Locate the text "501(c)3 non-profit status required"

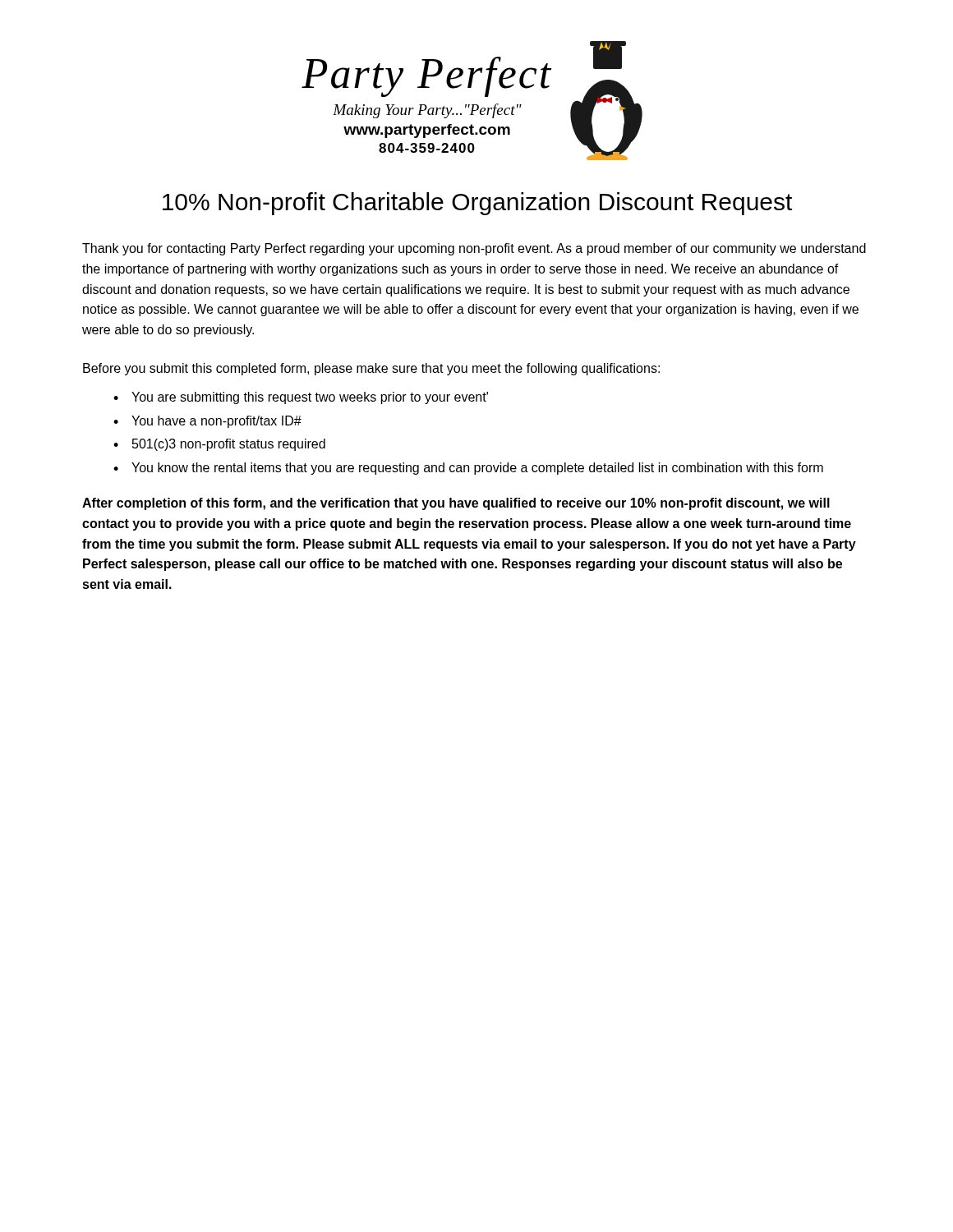pos(229,444)
